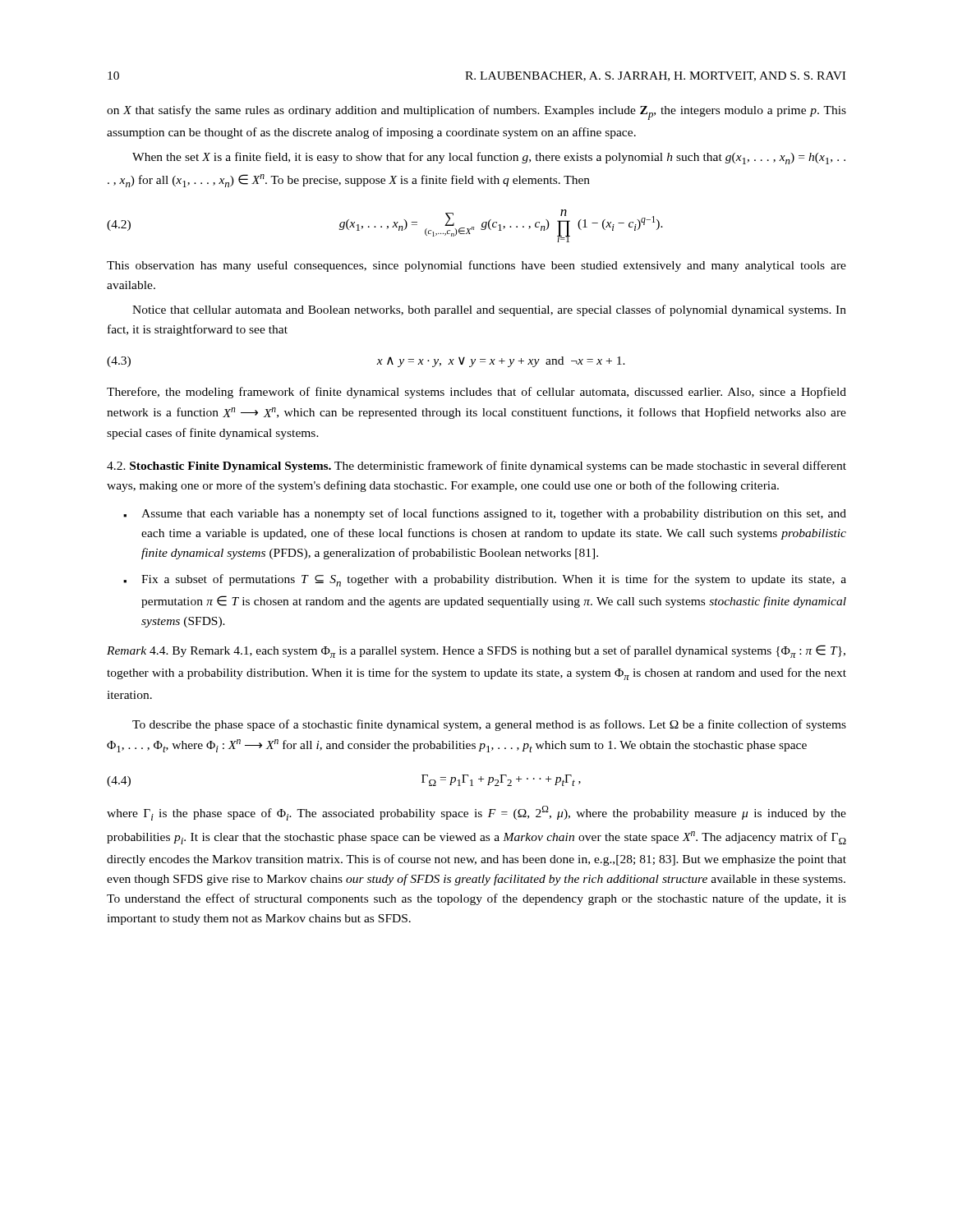Screen dimensions: 1232x953
Task: Point to the block beginning "on X that satisfy the same rules"
Action: point(476,121)
